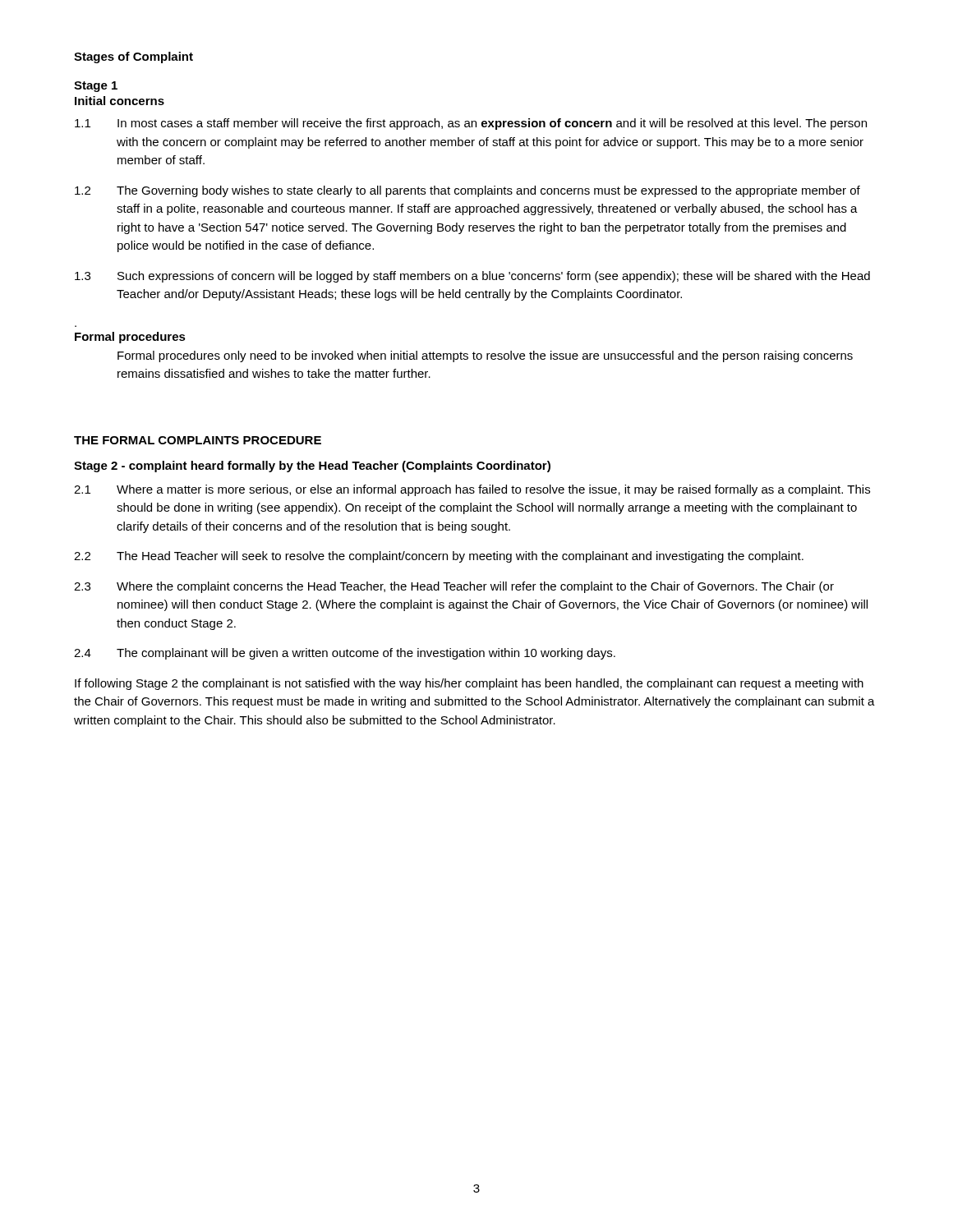The image size is (953, 1232).
Task: Point to "THE FORMAL COMPLAINTS PROCEDURE"
Action: (x=198, y=439)
